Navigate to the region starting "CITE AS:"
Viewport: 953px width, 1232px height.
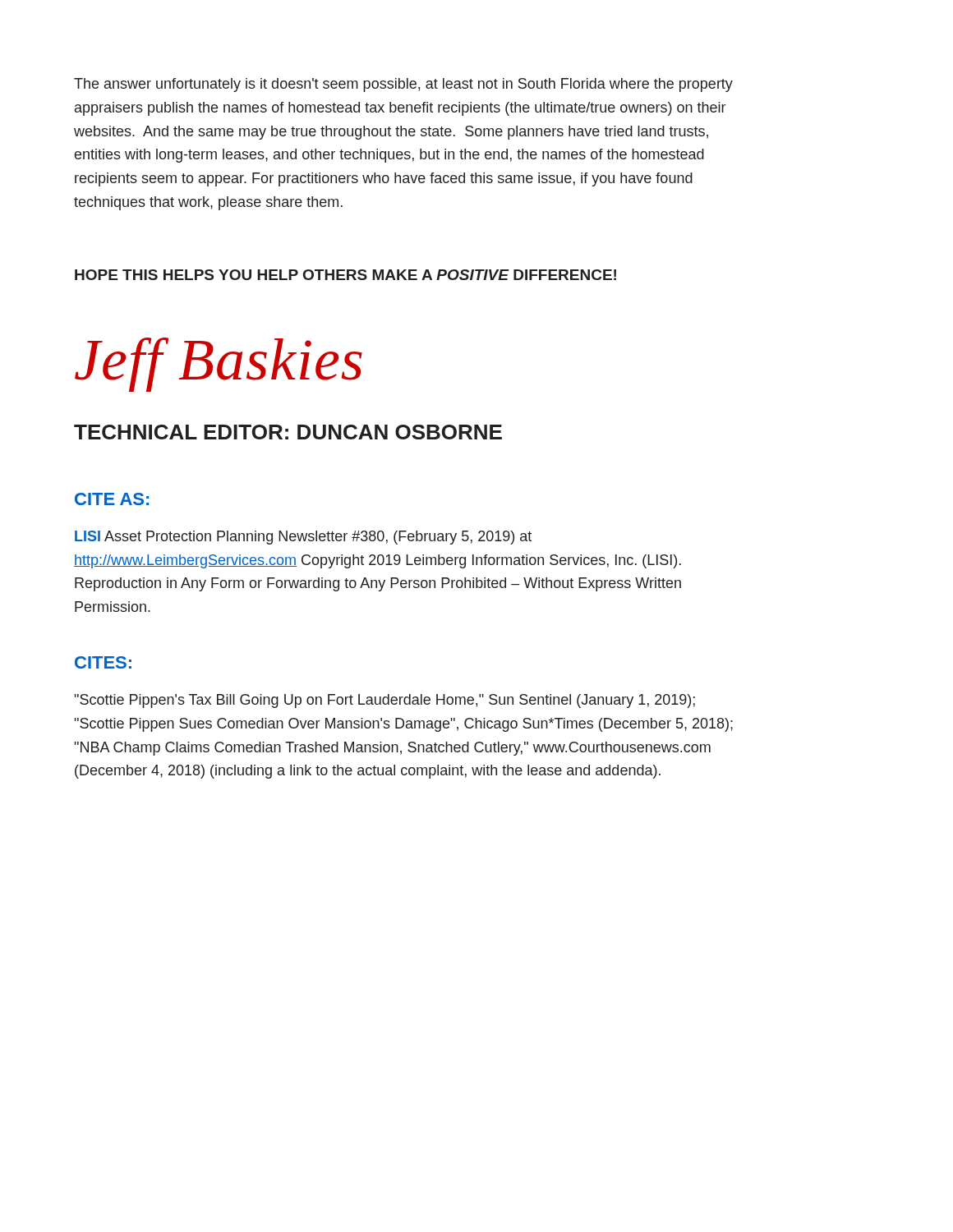coord(112,499)
